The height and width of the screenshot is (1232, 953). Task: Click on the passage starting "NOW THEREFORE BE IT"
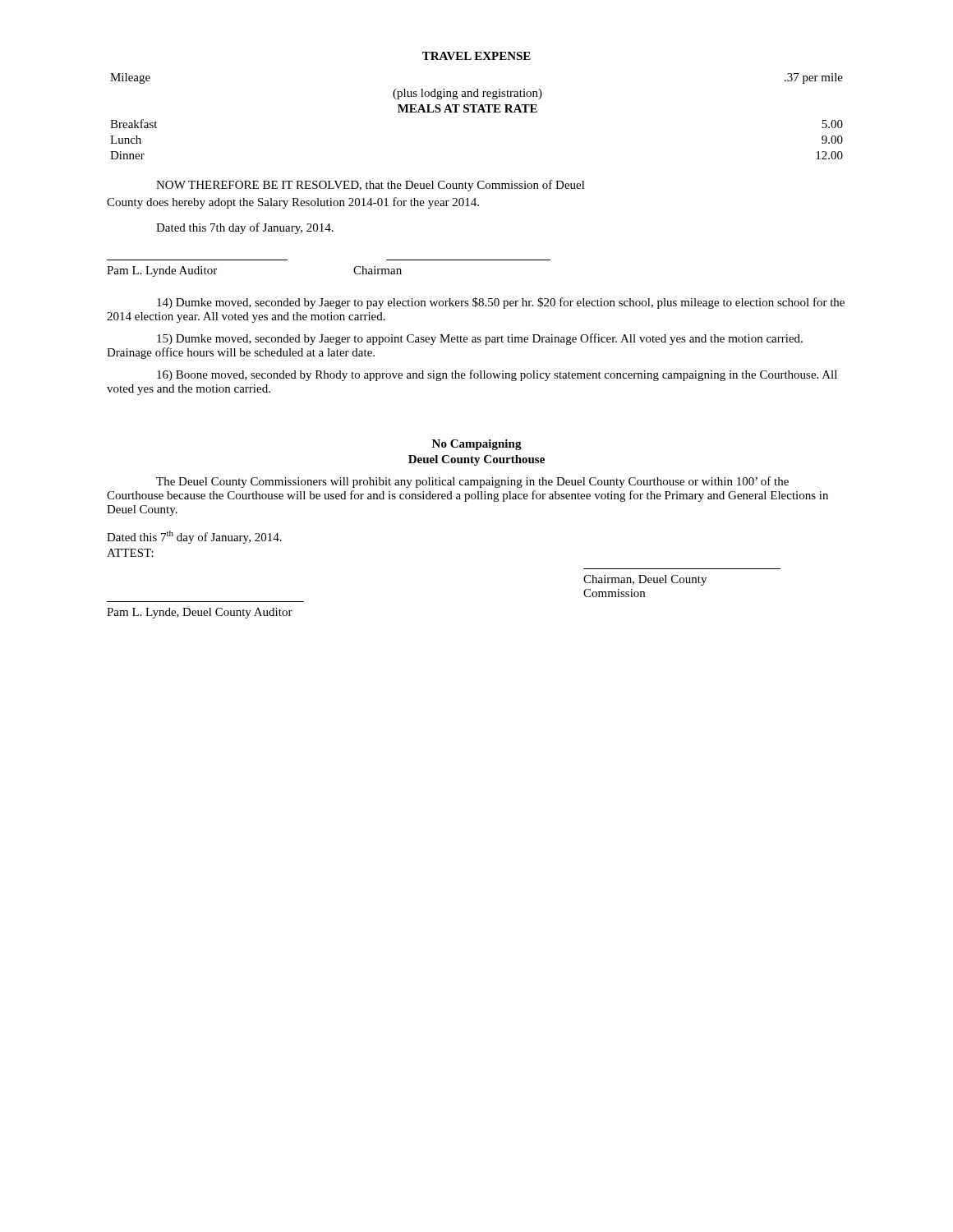[370, 185]
